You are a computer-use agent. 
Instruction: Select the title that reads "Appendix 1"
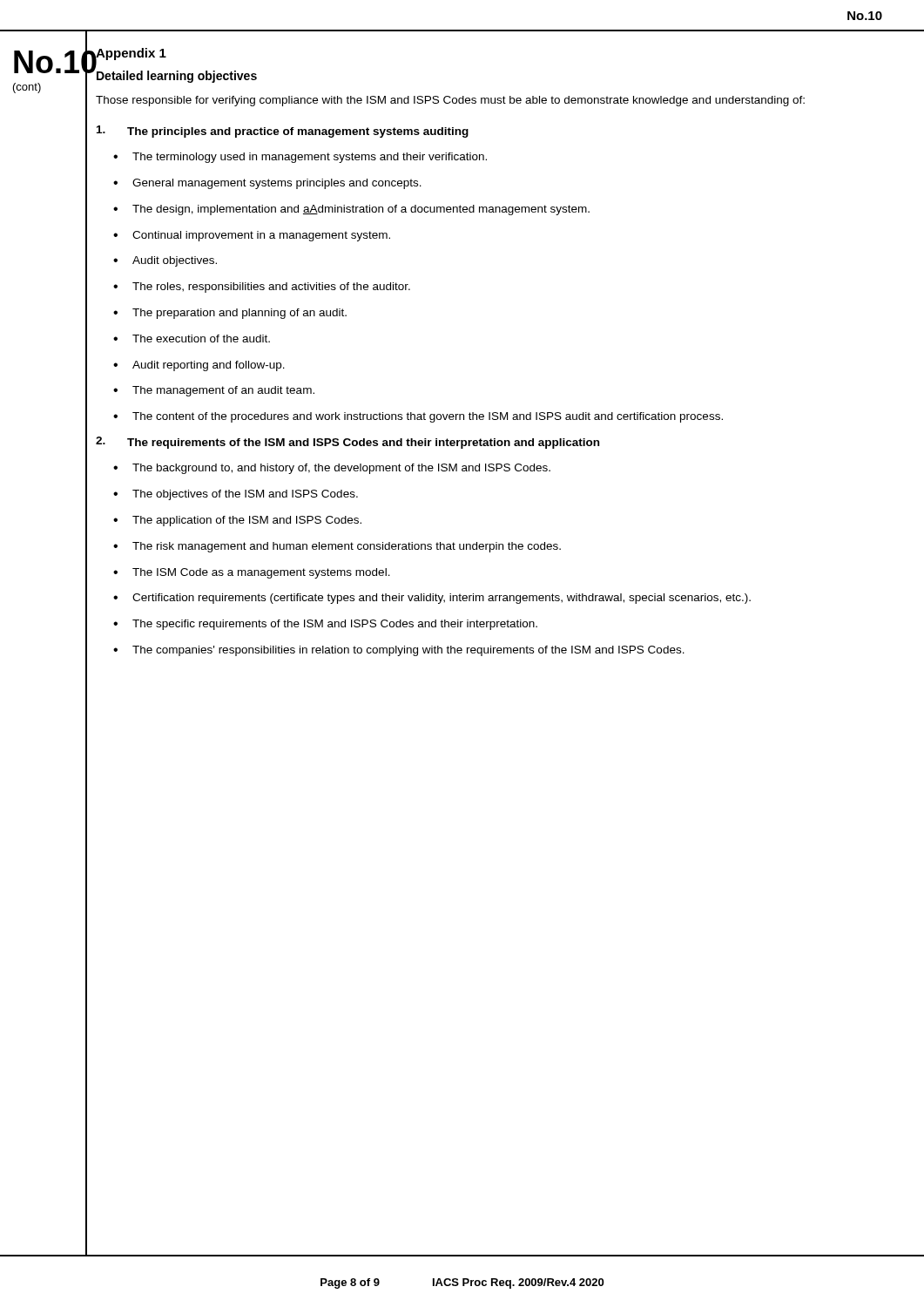pyautogui.click(x=131, y=53)
